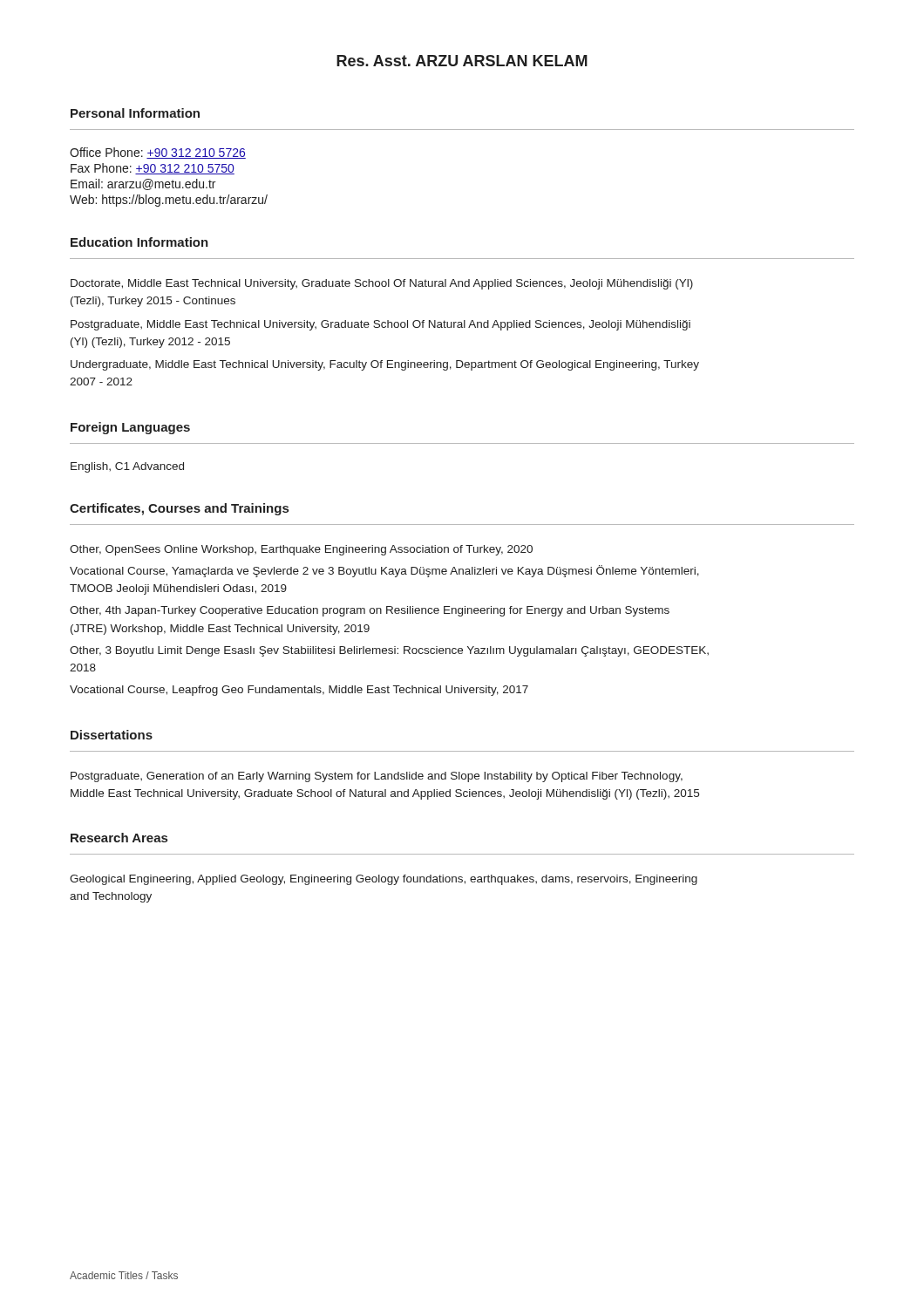
Task: Locate the text "Certificates, Courses and Trainings"
Action: (x=179, y=509)
